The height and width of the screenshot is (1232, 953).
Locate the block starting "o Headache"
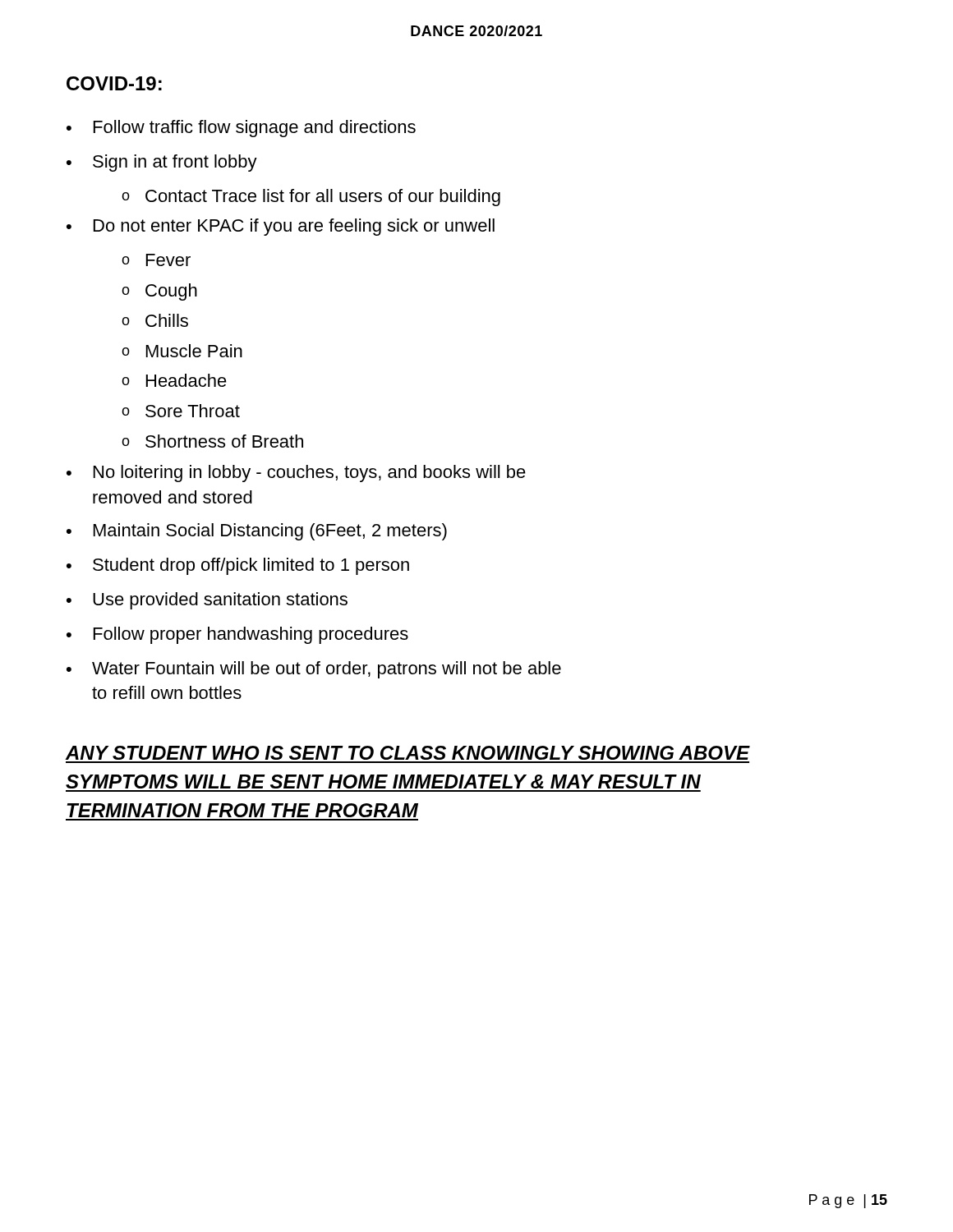pos(174,382)
